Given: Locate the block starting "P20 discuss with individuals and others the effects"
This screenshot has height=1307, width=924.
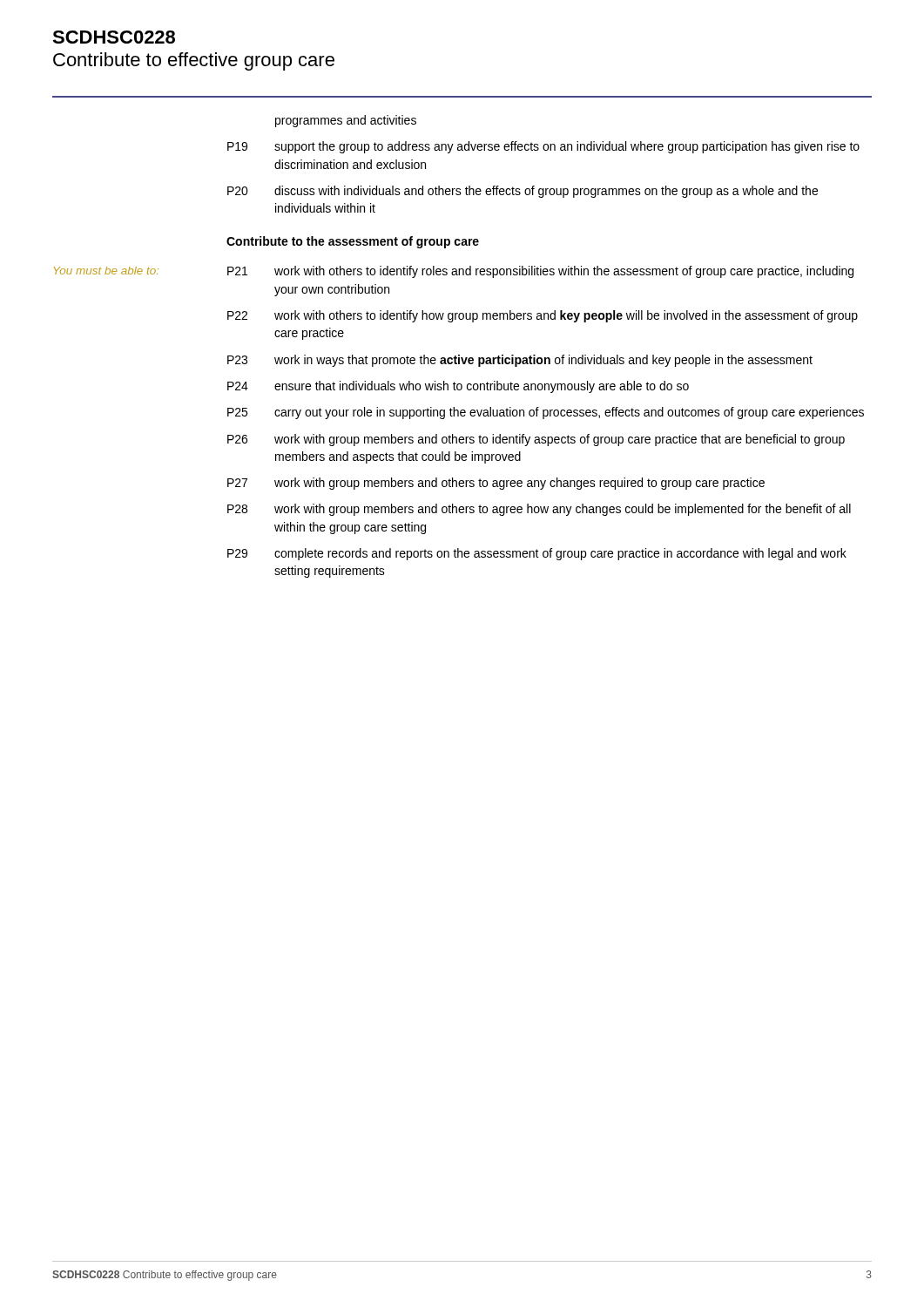Looking at the screenshot, I should [549, 200].
